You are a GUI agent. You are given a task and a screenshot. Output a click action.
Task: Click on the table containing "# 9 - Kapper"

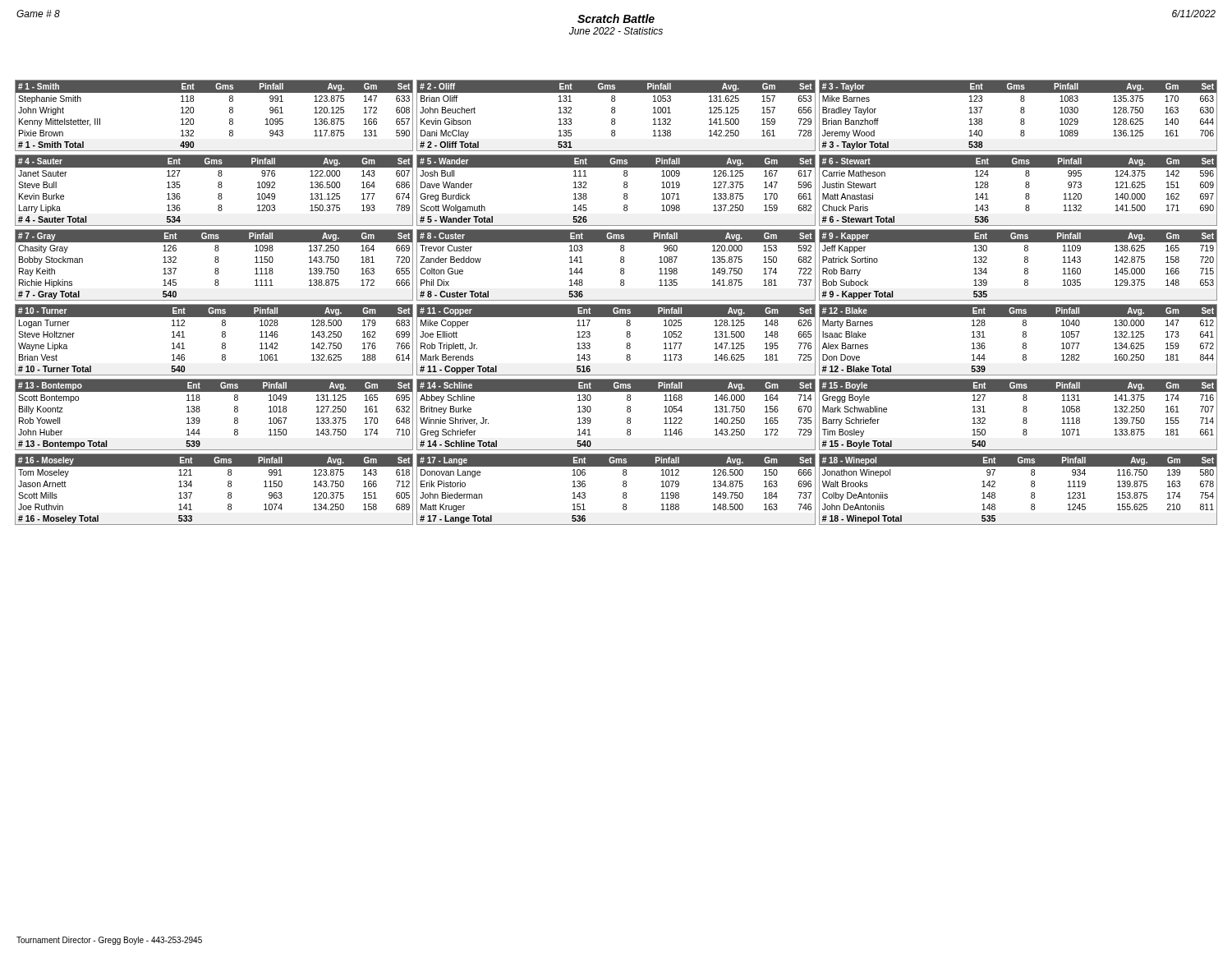coord(1018,265)
